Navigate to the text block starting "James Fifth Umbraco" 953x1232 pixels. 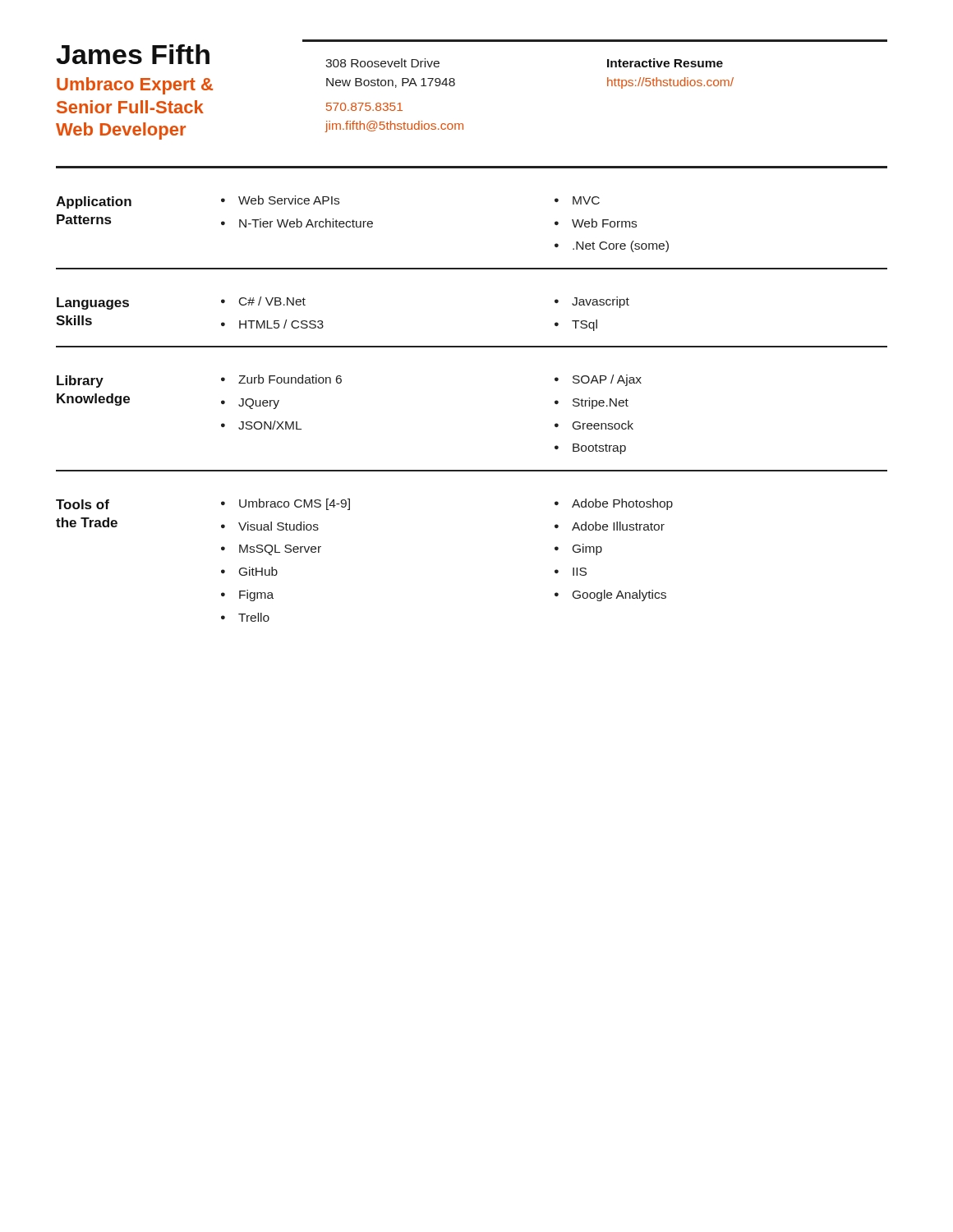coord(167,90)
